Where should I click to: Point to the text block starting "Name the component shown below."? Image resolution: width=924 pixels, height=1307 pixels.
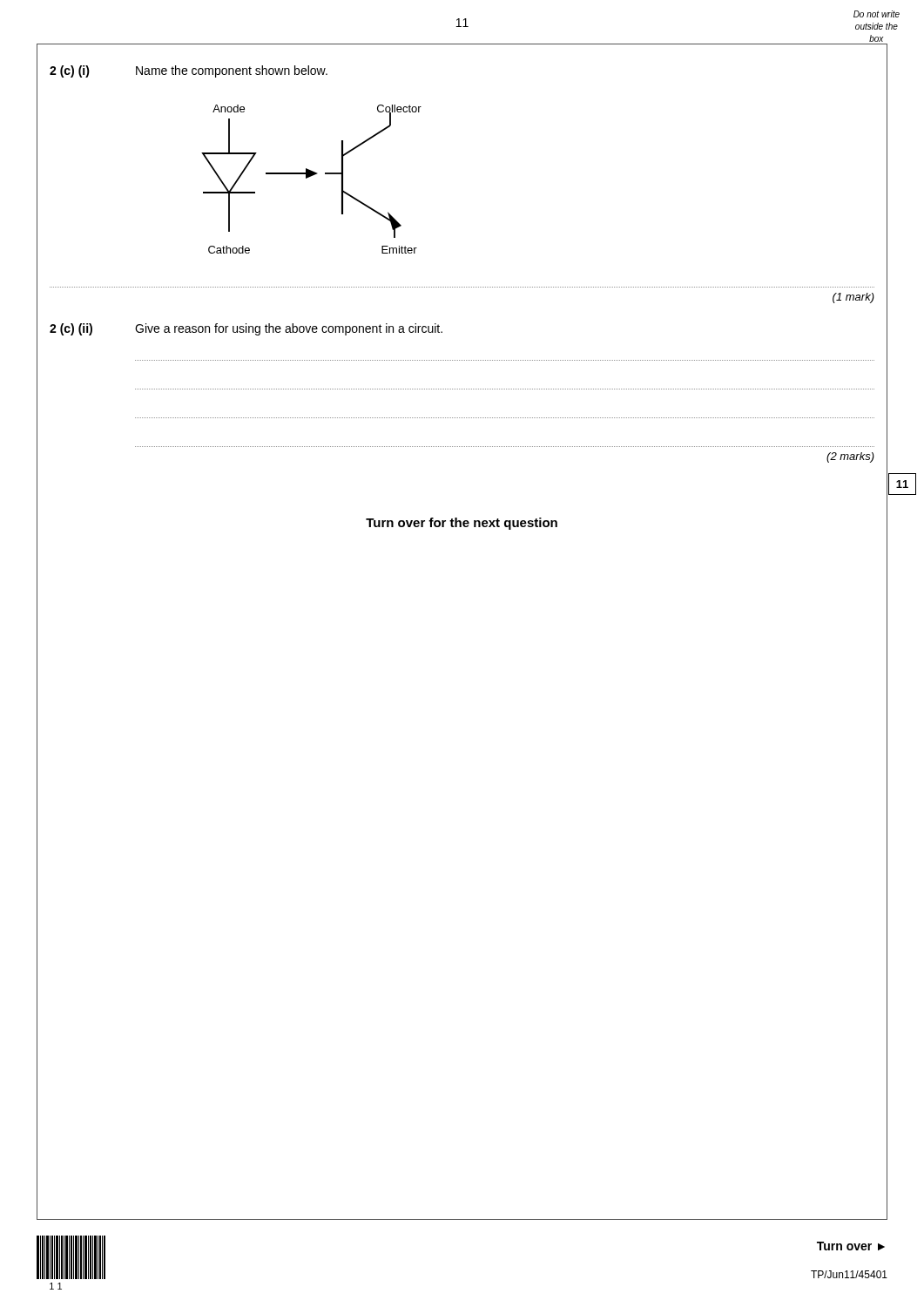coord(232,71)
